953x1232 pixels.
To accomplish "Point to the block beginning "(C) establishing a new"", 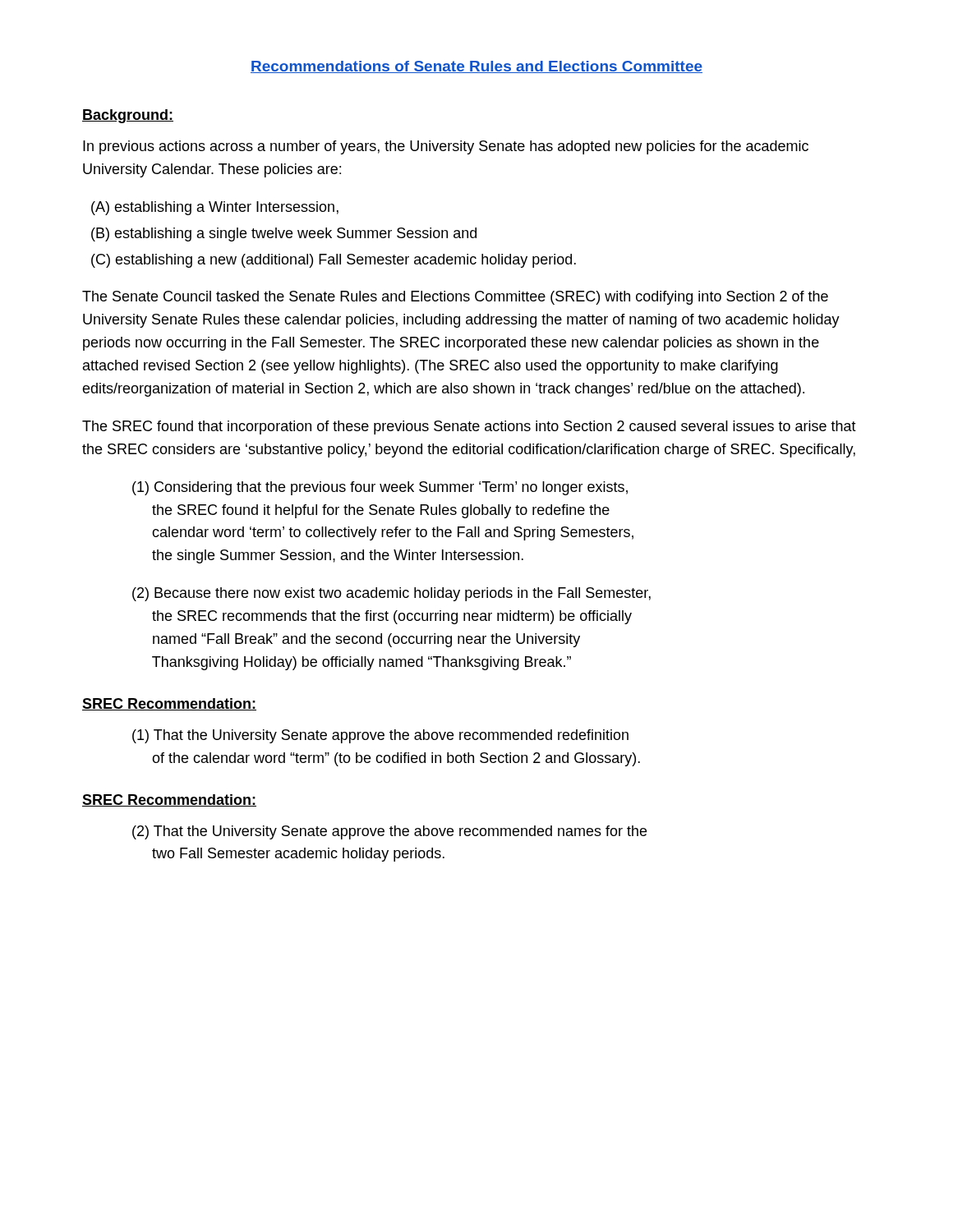I will (x=334, y=259).
